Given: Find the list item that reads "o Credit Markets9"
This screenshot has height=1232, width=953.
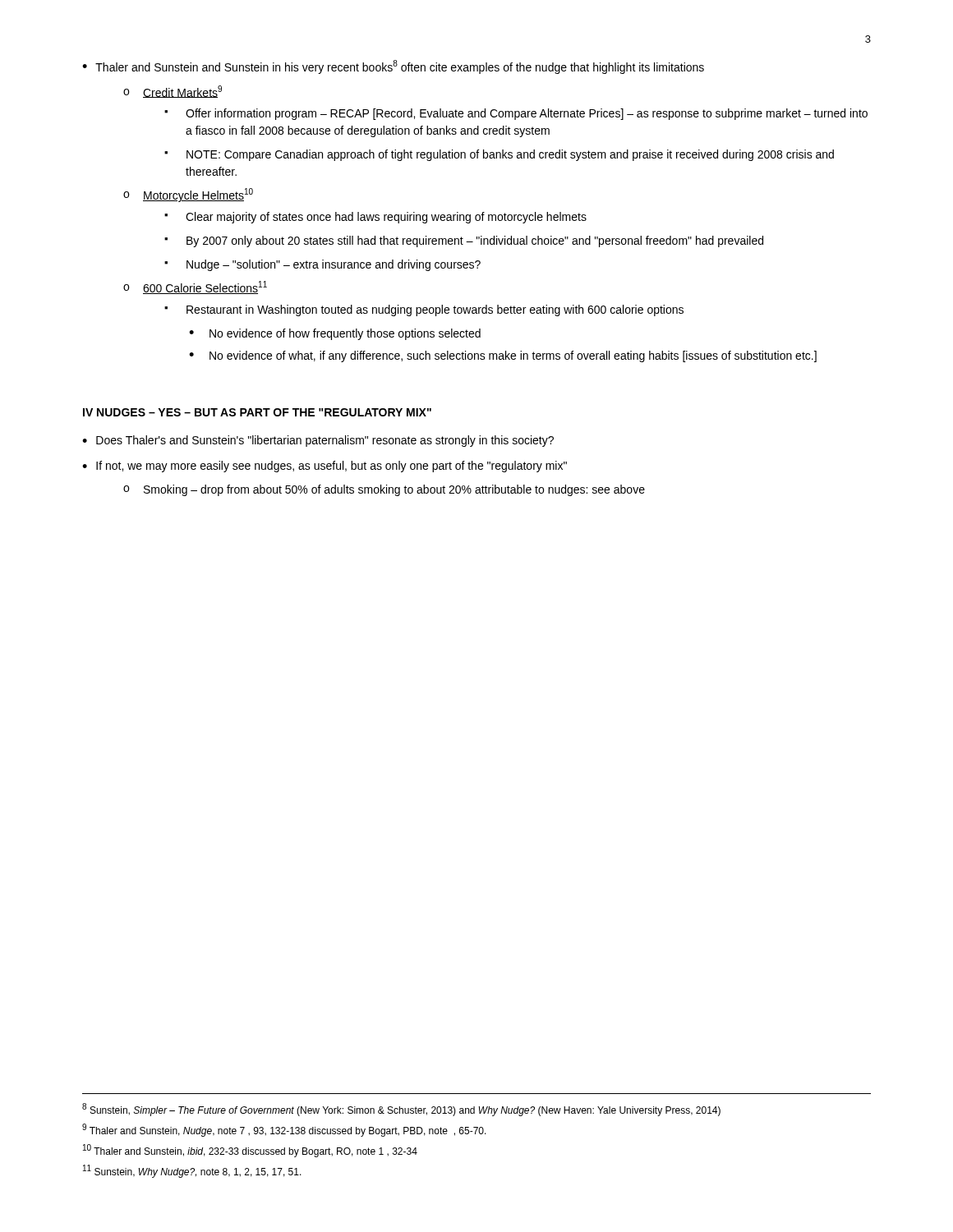Looking at the screenshot, I should 173,92.
